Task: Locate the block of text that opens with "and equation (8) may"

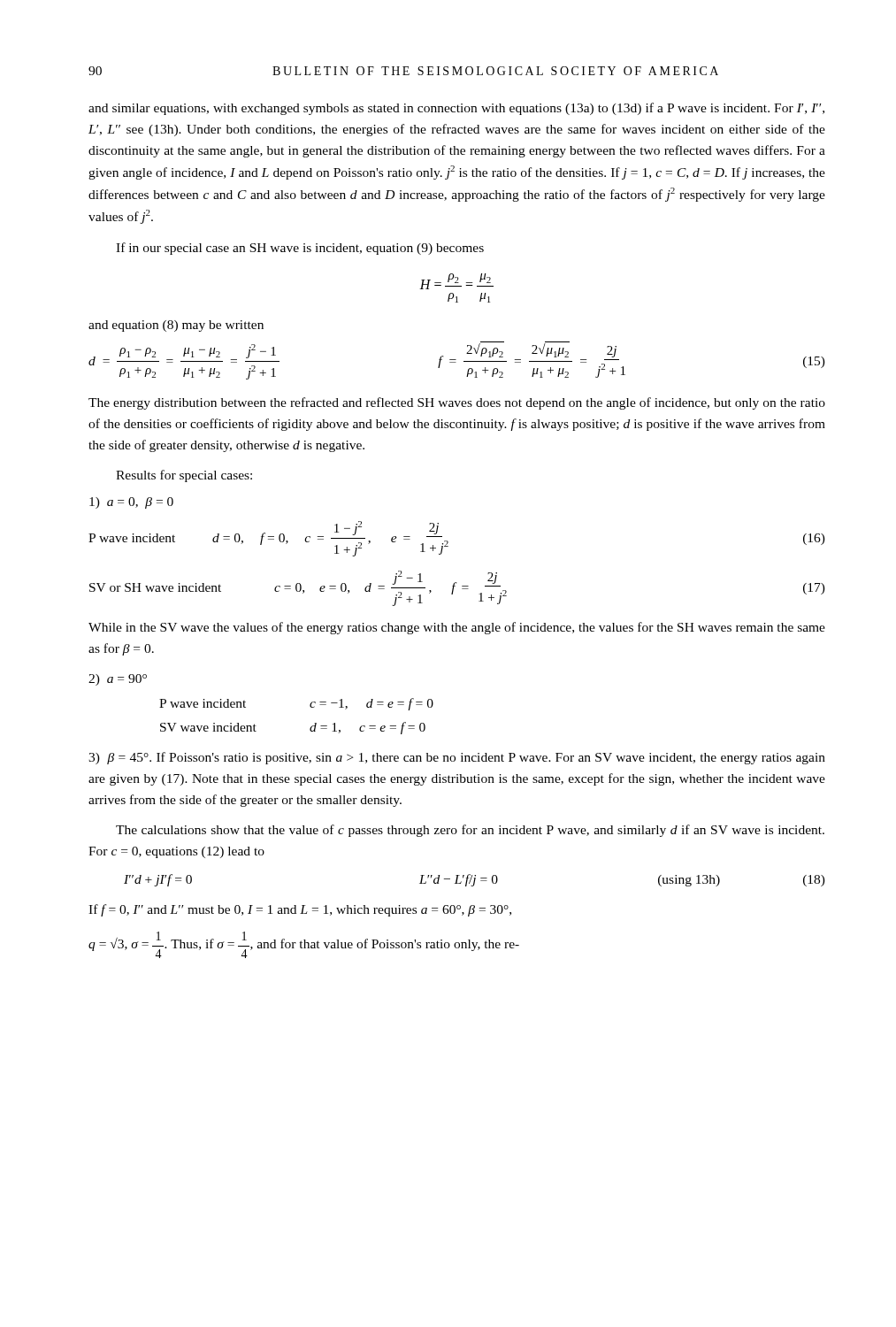Action: tap(176, 326)
